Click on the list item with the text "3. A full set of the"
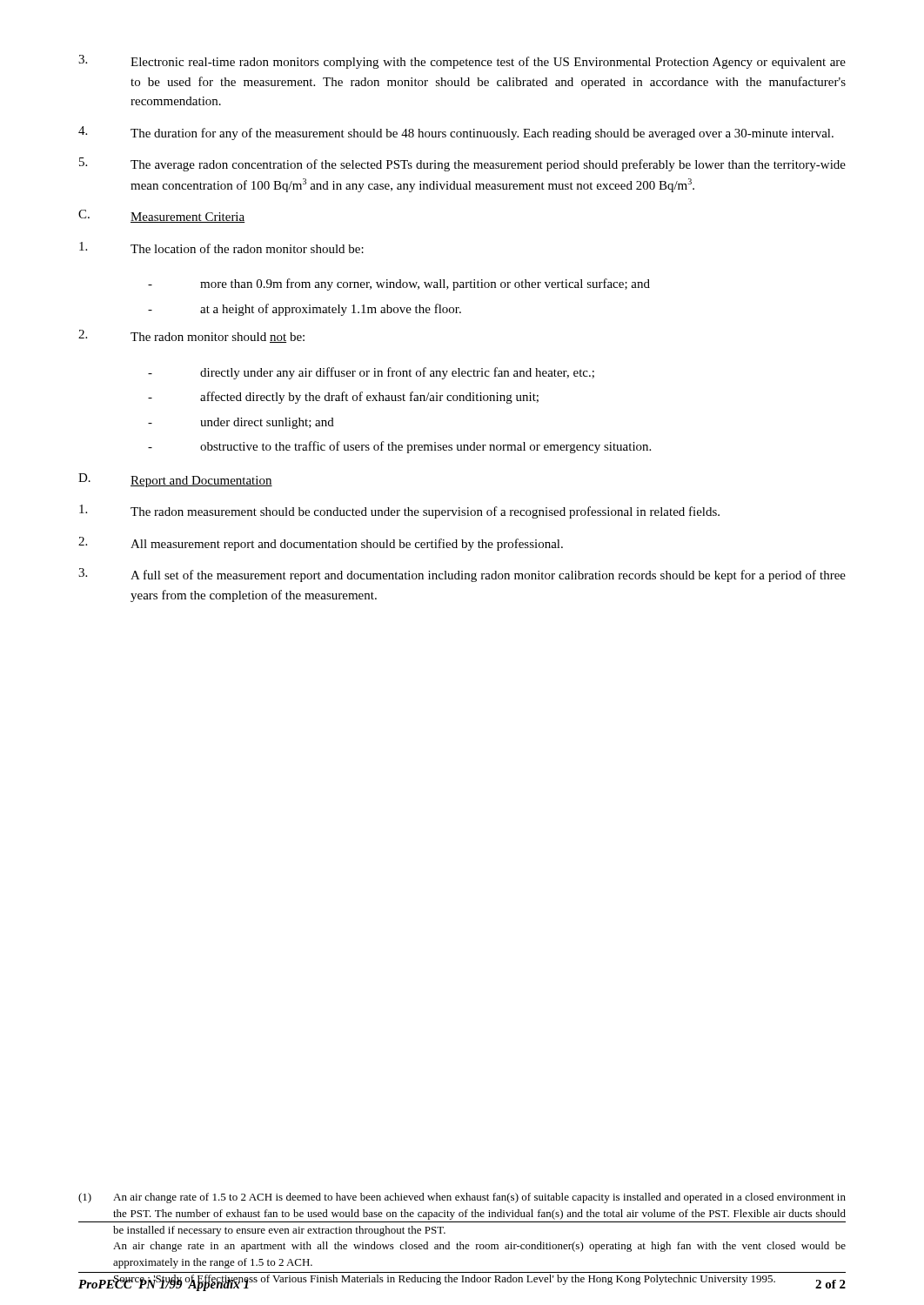 coord(462,585)
